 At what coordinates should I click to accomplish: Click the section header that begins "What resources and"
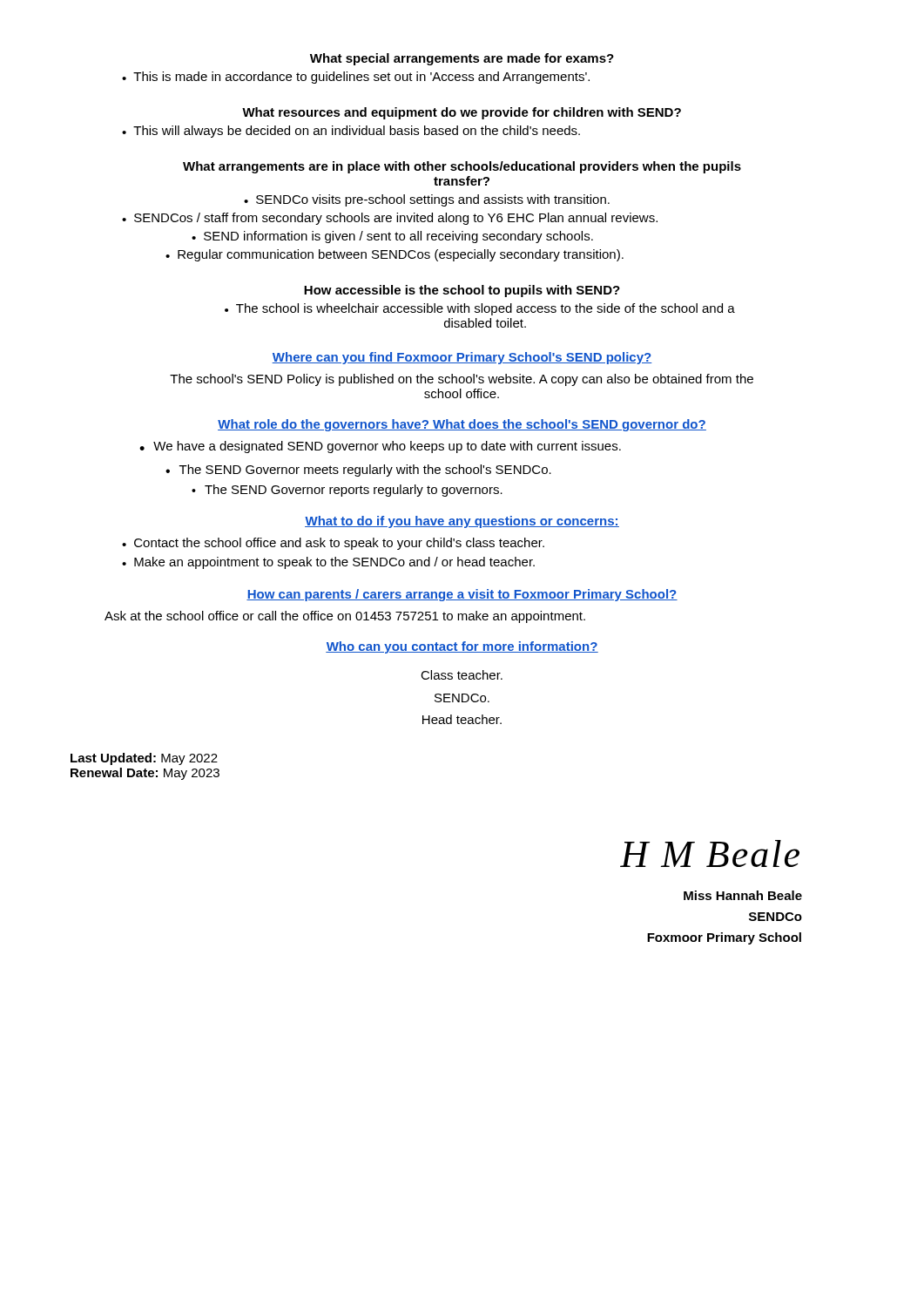tap(462, 112)
